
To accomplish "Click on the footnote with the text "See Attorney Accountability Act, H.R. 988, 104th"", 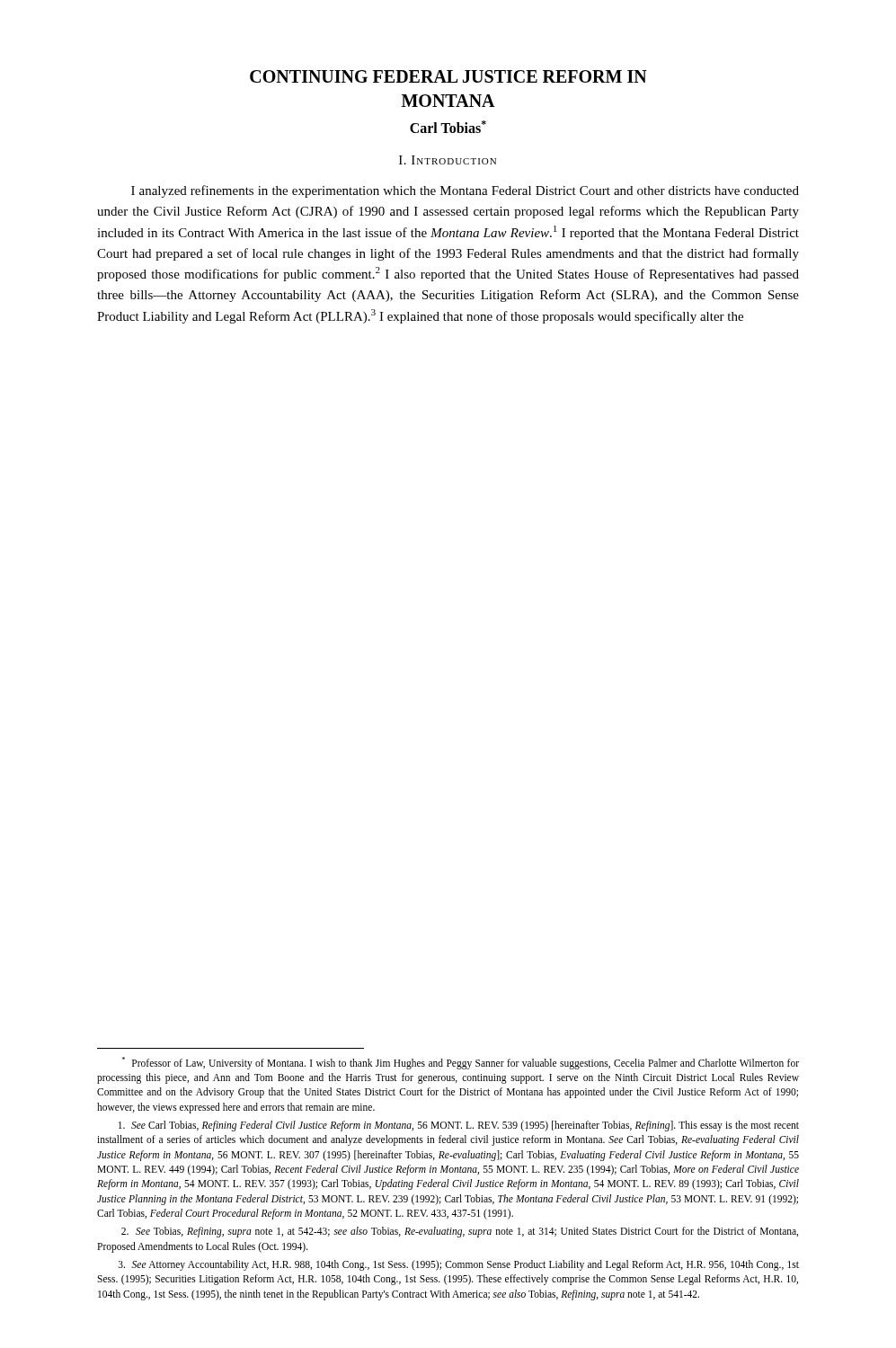I will tap(448, 1279).
